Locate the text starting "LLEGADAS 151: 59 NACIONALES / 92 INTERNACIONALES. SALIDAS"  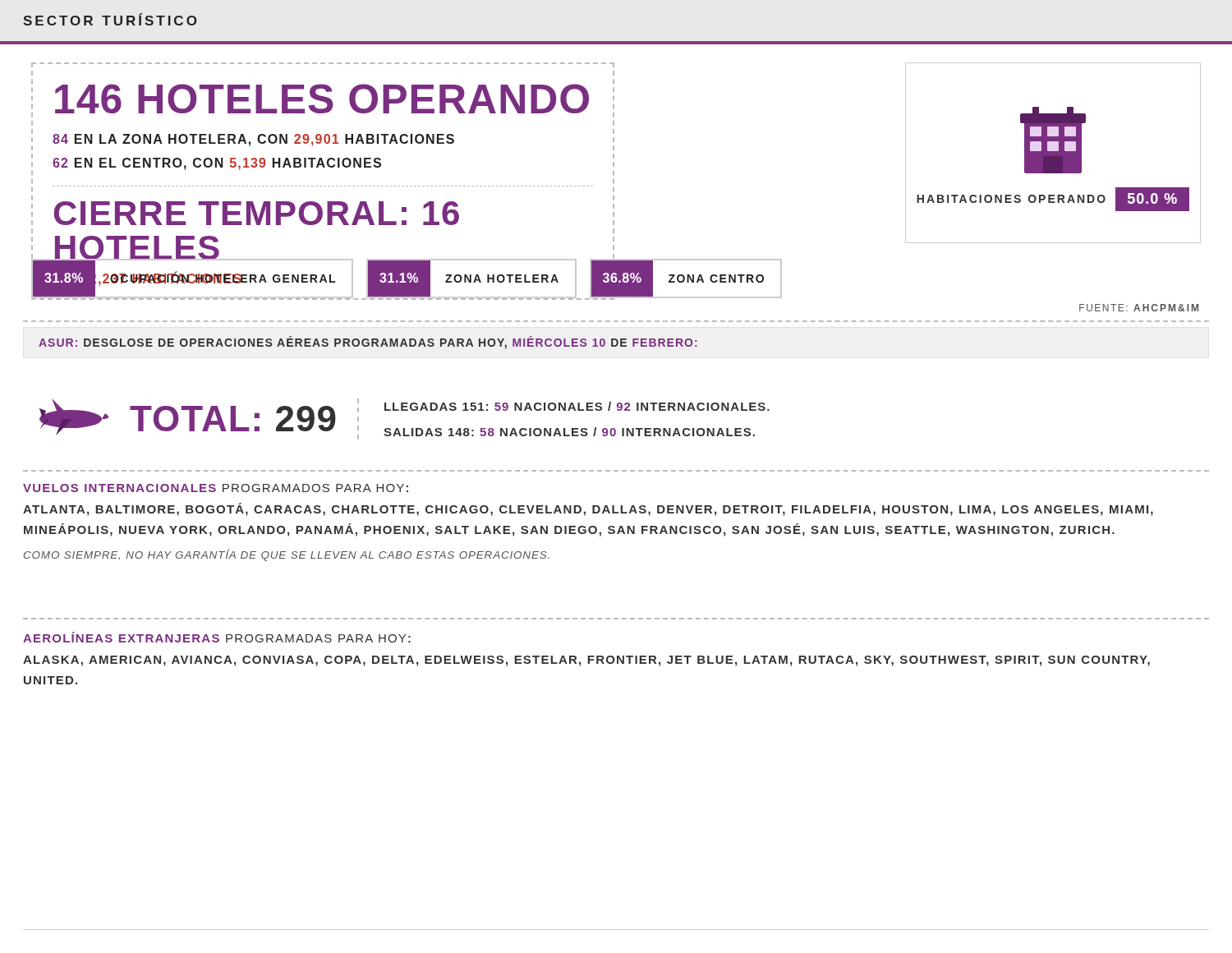[577, 419]
